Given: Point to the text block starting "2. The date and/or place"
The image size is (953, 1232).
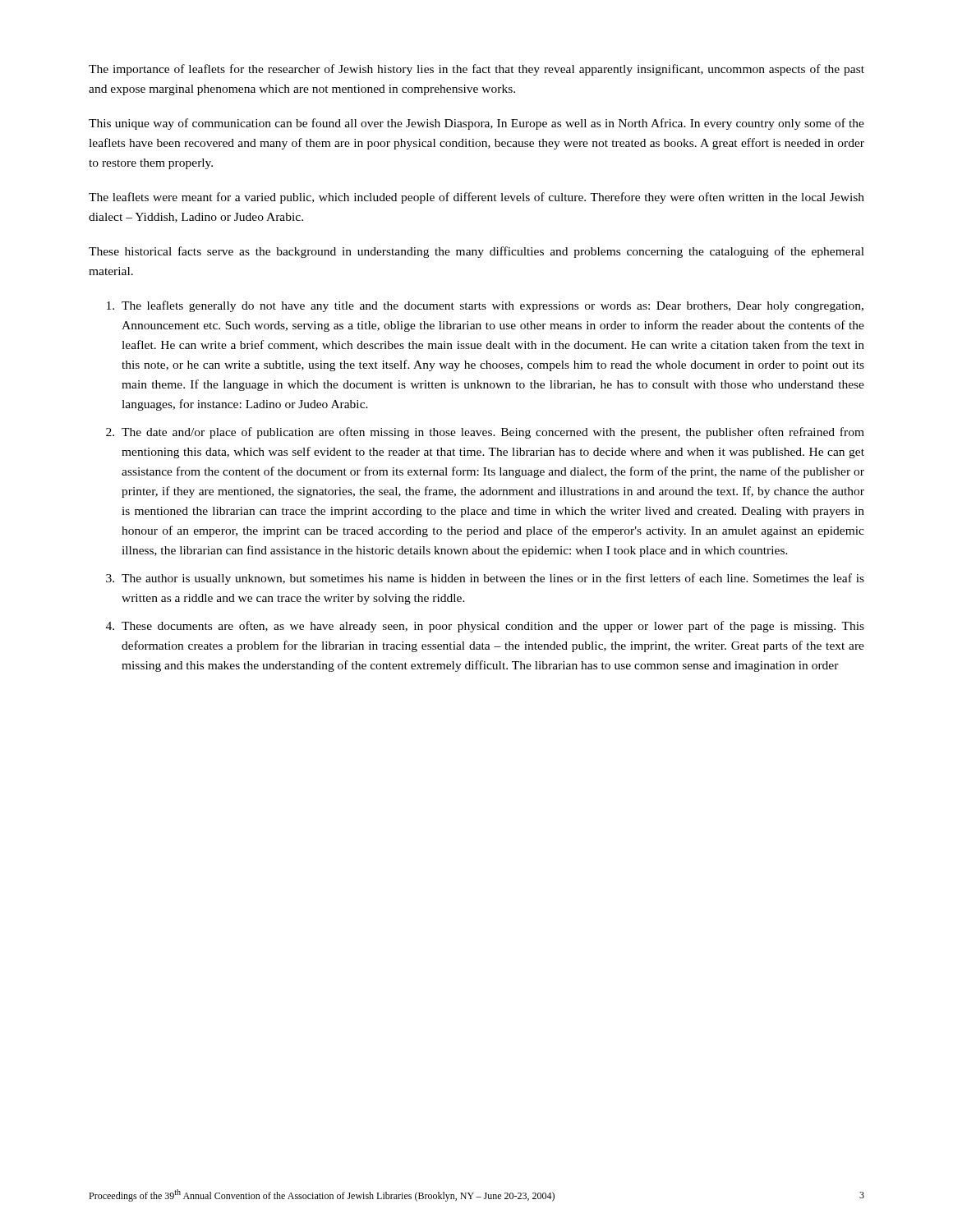Looking at the screenshot, I should pos(476,491).
